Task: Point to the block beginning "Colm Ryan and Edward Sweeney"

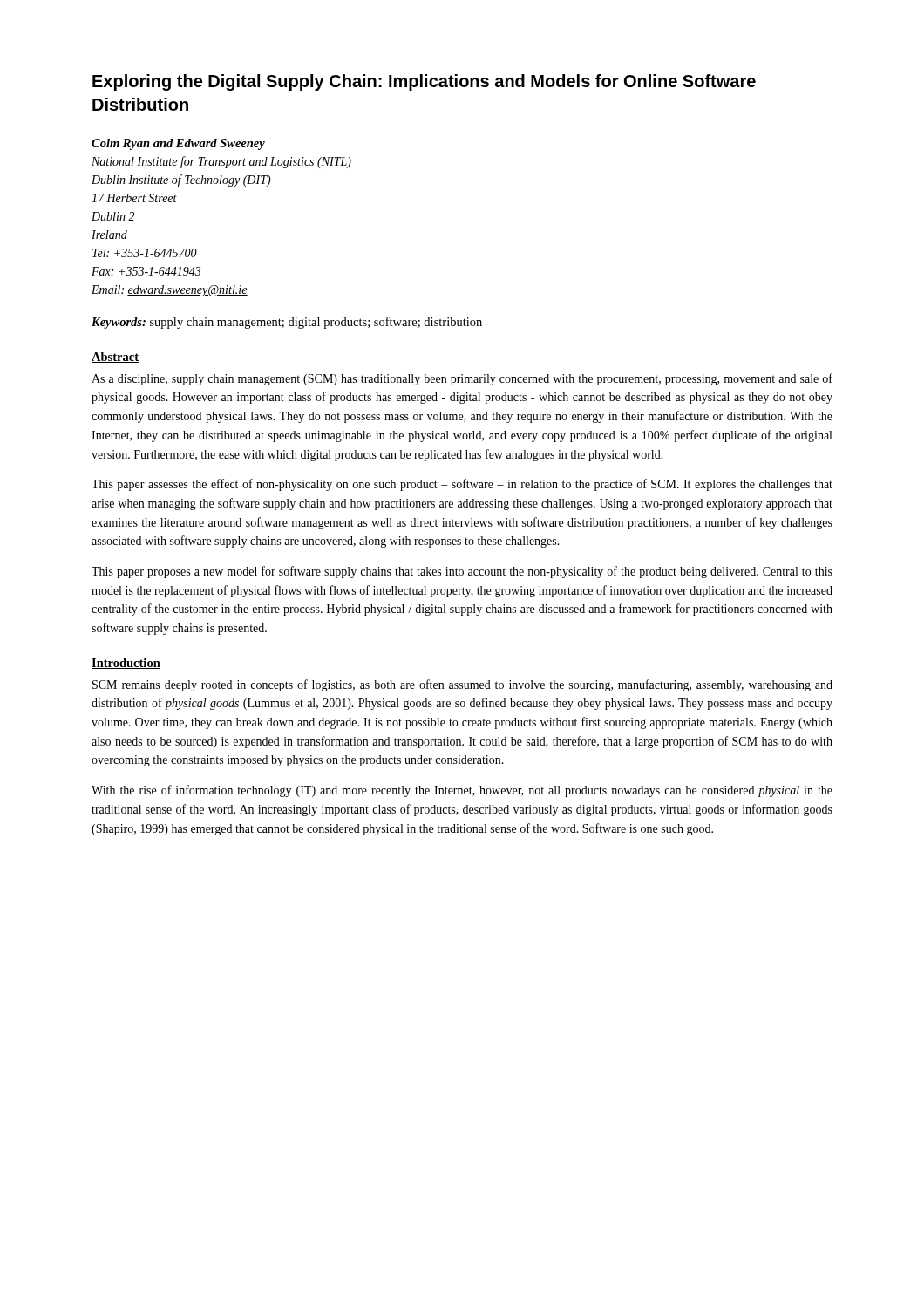Action: pyautogui.click(x=178, y=144)
